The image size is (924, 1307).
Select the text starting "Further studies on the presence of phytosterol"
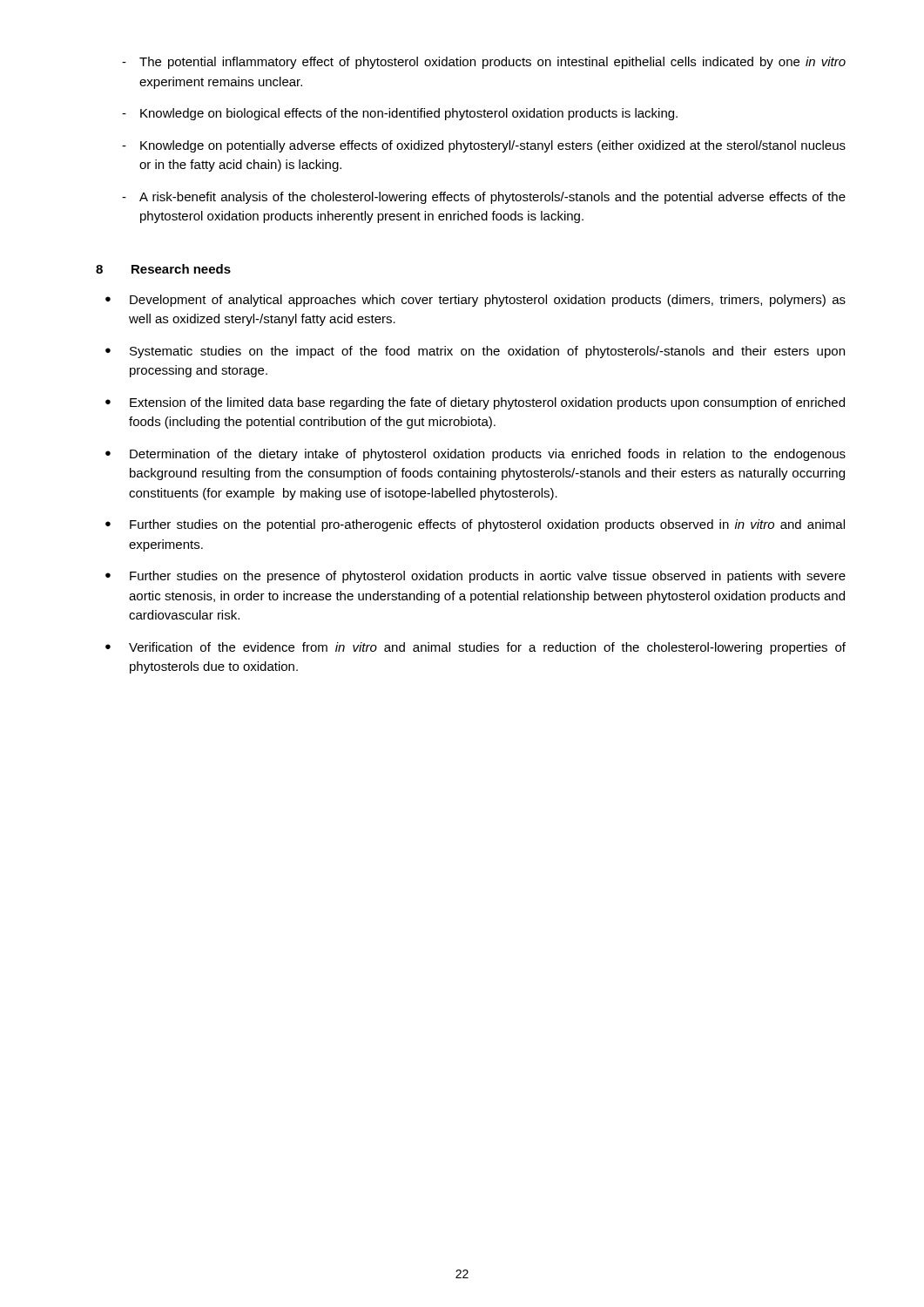487,595
